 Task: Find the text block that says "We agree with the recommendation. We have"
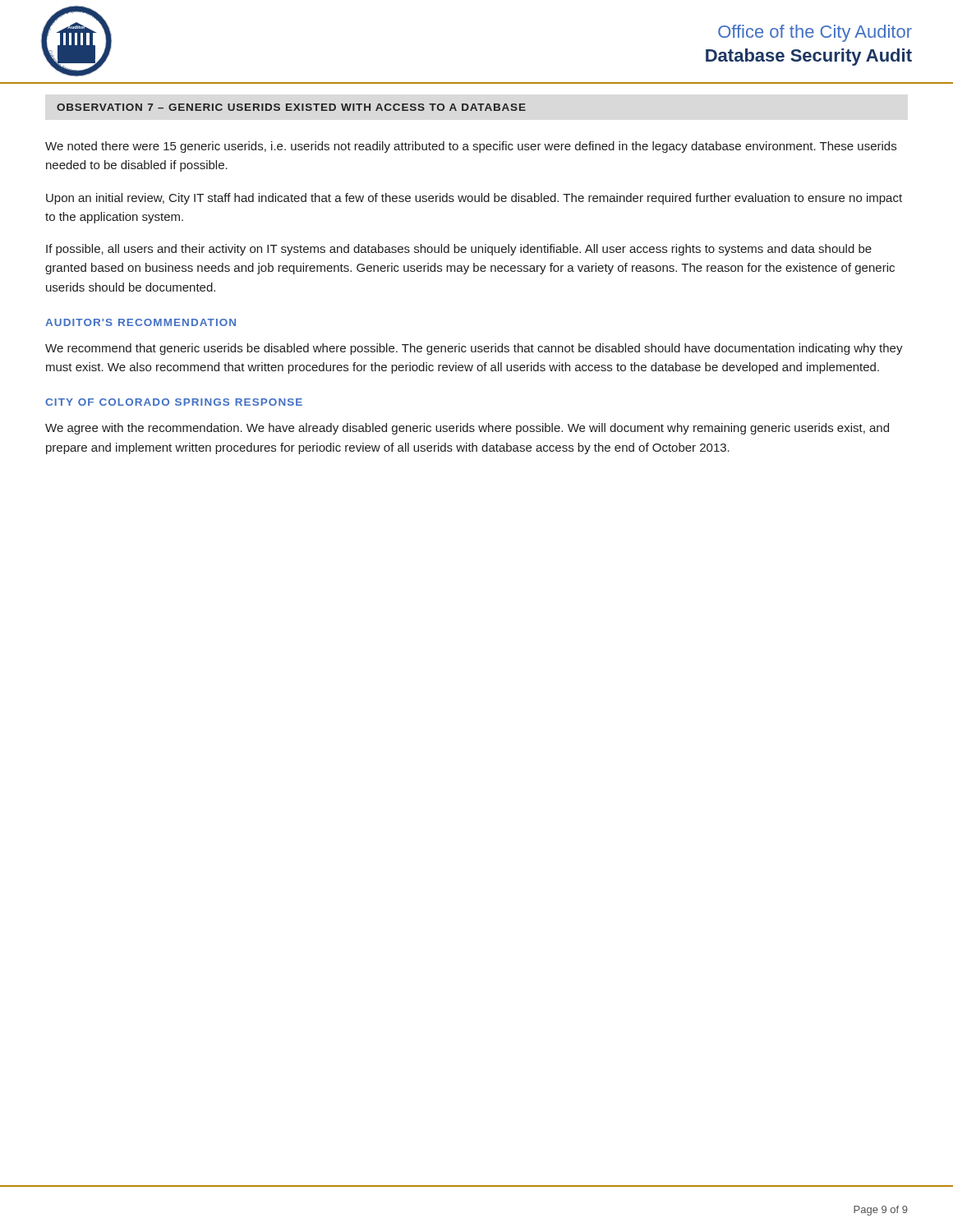(x=467, y=437)
